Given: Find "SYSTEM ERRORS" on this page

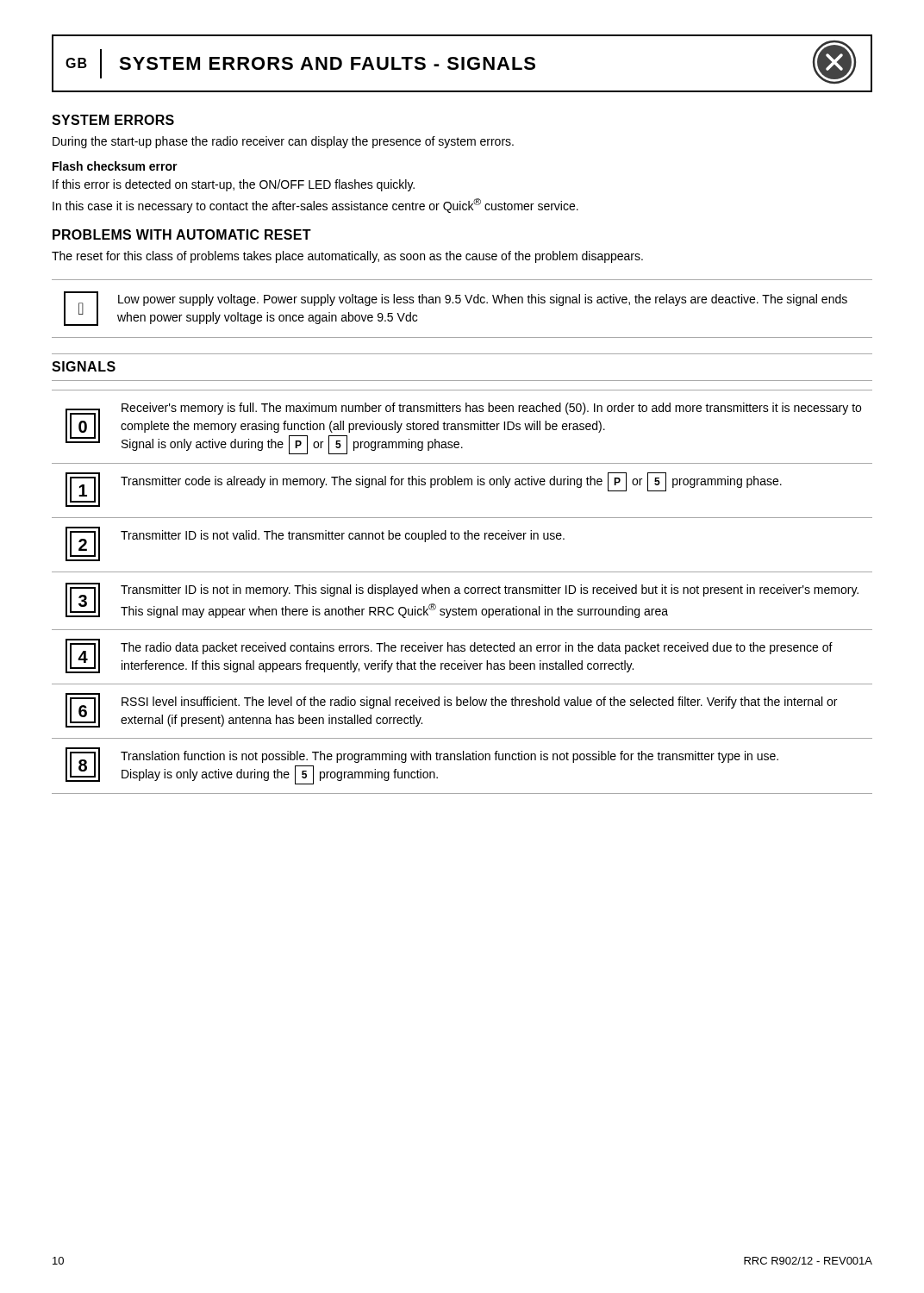Looking at the screenshot, I should pyautogui.click(x=113, y=120).
